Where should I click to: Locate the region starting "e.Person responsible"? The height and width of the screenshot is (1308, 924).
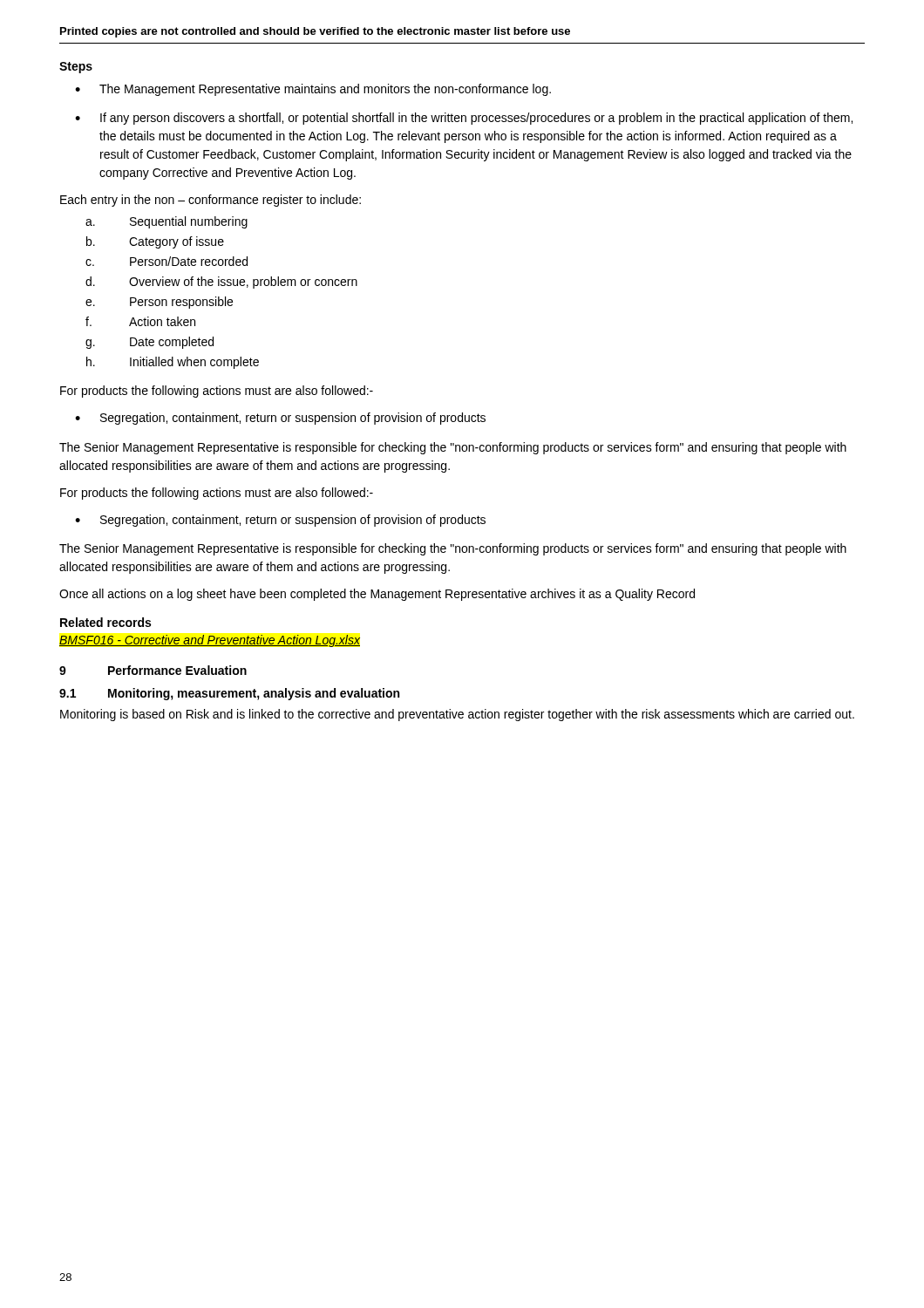pyautogui.click(x=159, y=303)
